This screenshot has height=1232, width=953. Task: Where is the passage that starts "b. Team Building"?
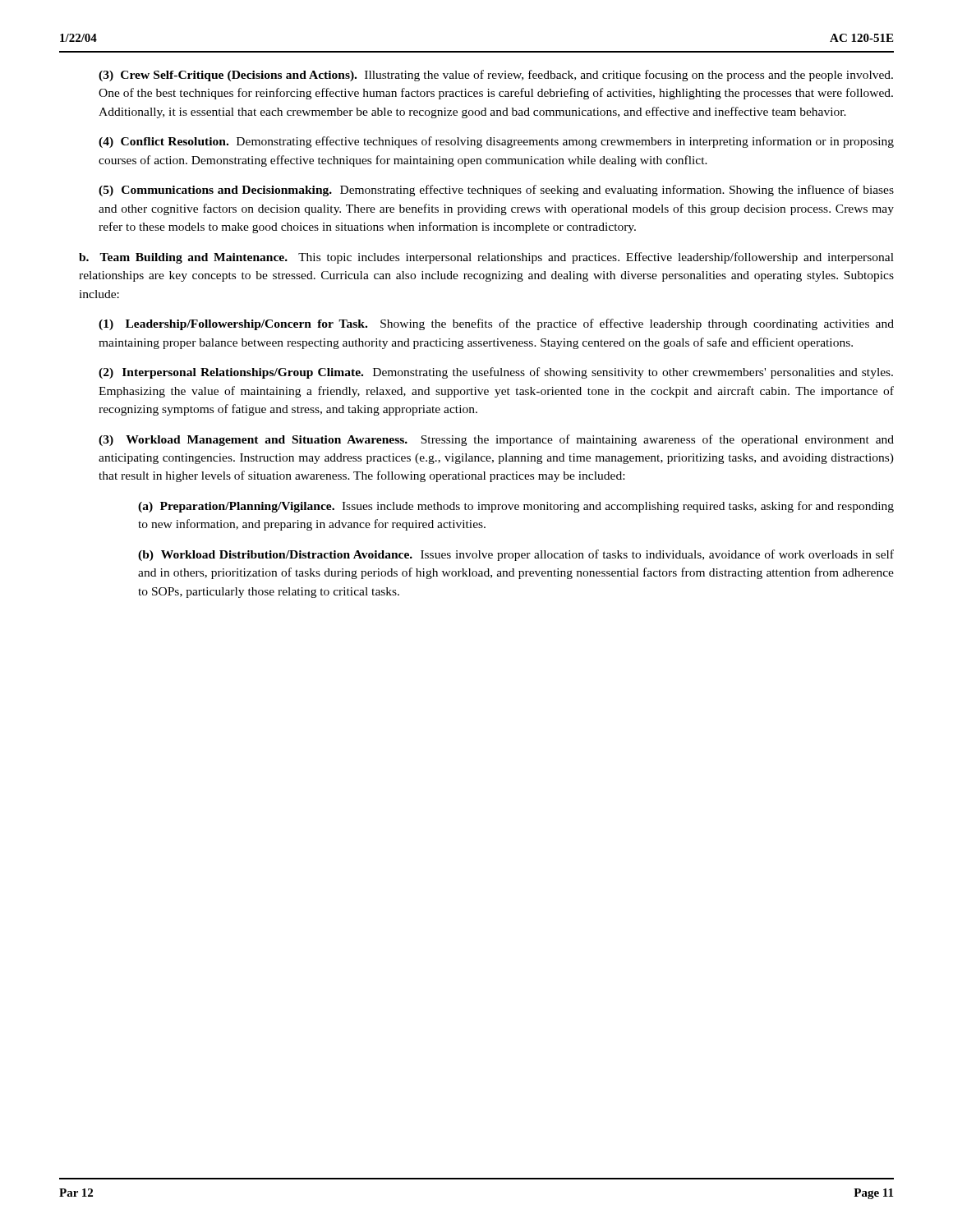click(x=486, y=276)
